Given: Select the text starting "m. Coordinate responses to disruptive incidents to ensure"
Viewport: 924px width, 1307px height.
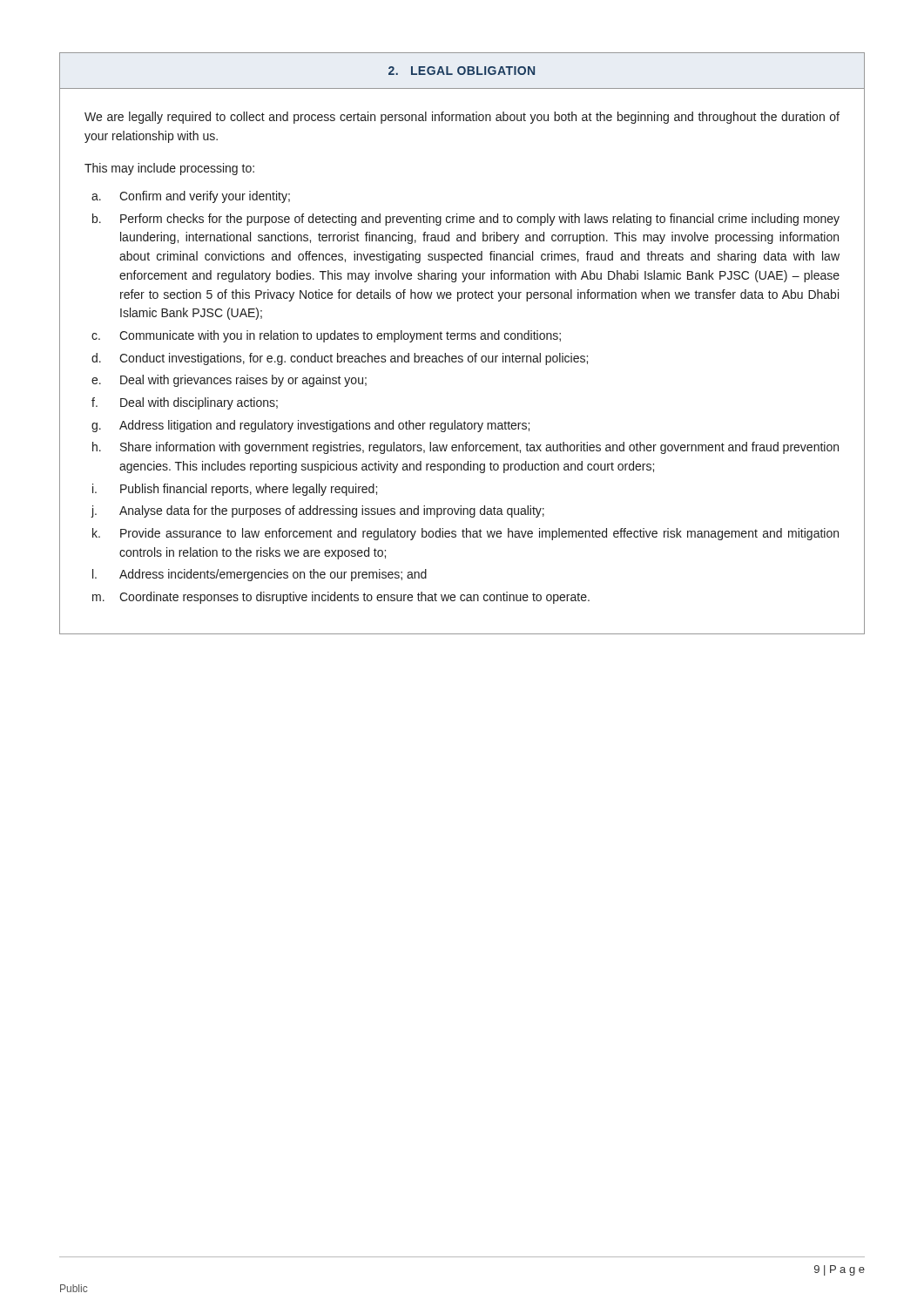Looking at the screenshot, I should [462, 598].
